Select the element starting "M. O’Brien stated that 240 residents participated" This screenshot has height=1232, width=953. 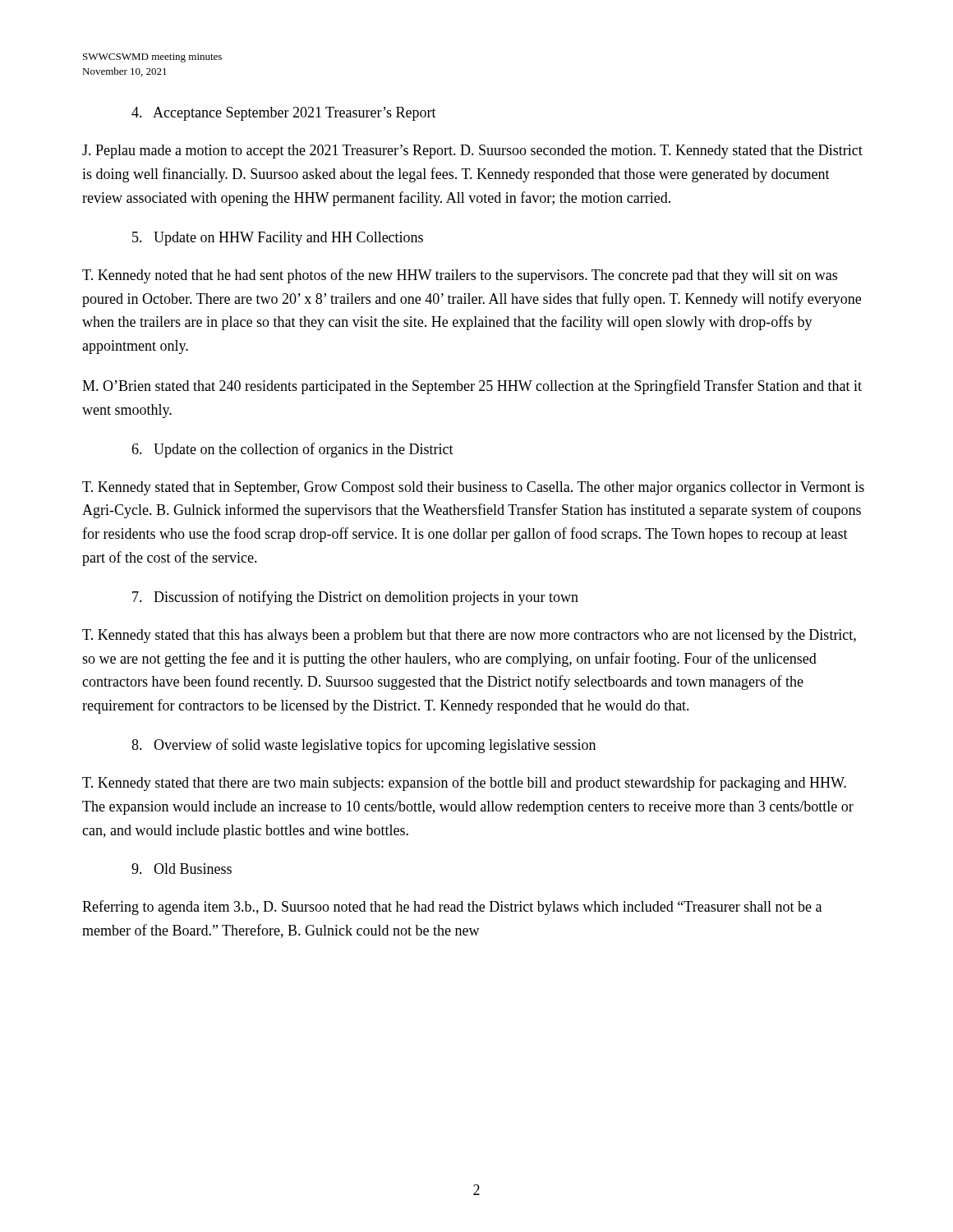[x=472, y=398]
